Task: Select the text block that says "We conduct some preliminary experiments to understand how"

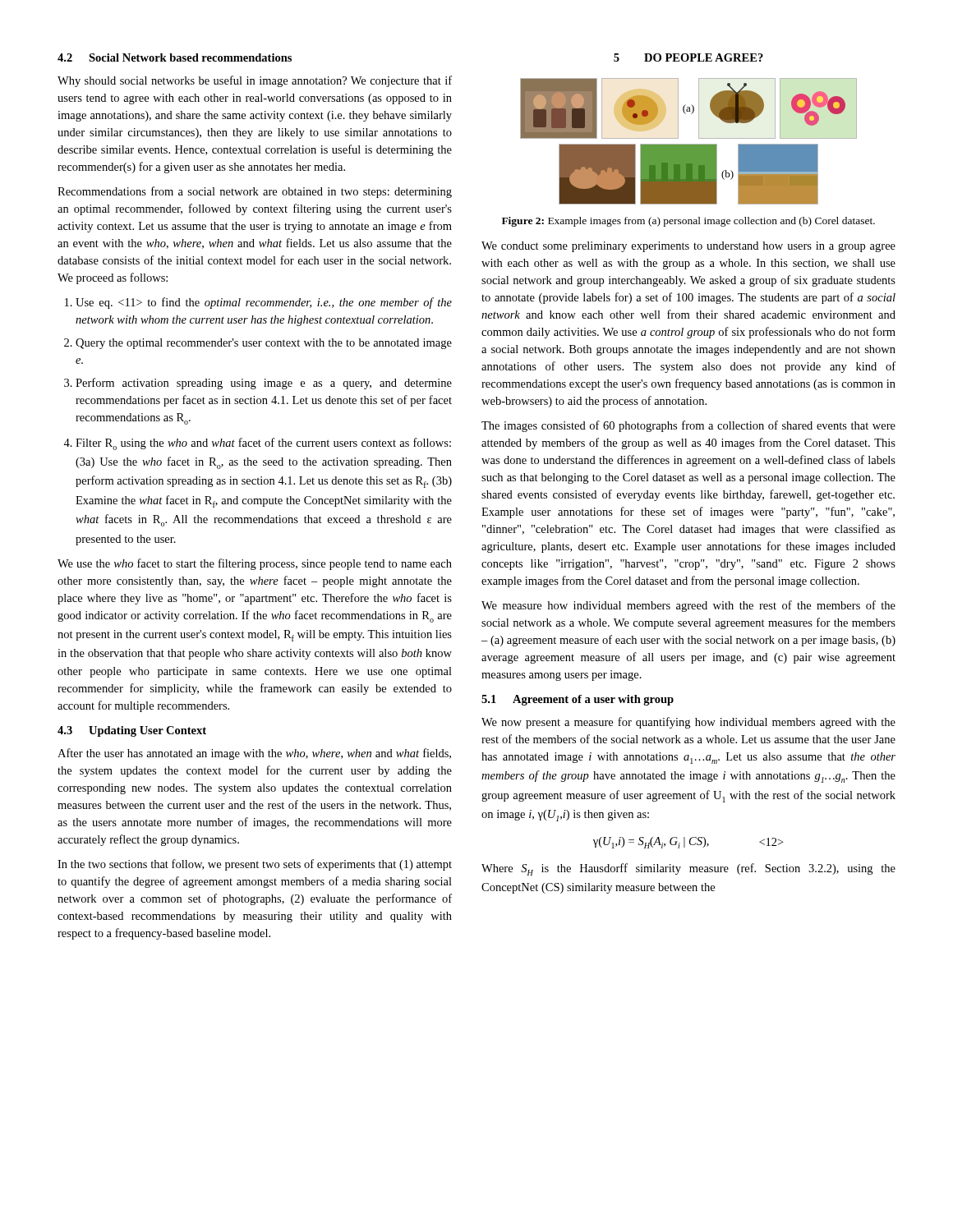Action: (688, 460)
